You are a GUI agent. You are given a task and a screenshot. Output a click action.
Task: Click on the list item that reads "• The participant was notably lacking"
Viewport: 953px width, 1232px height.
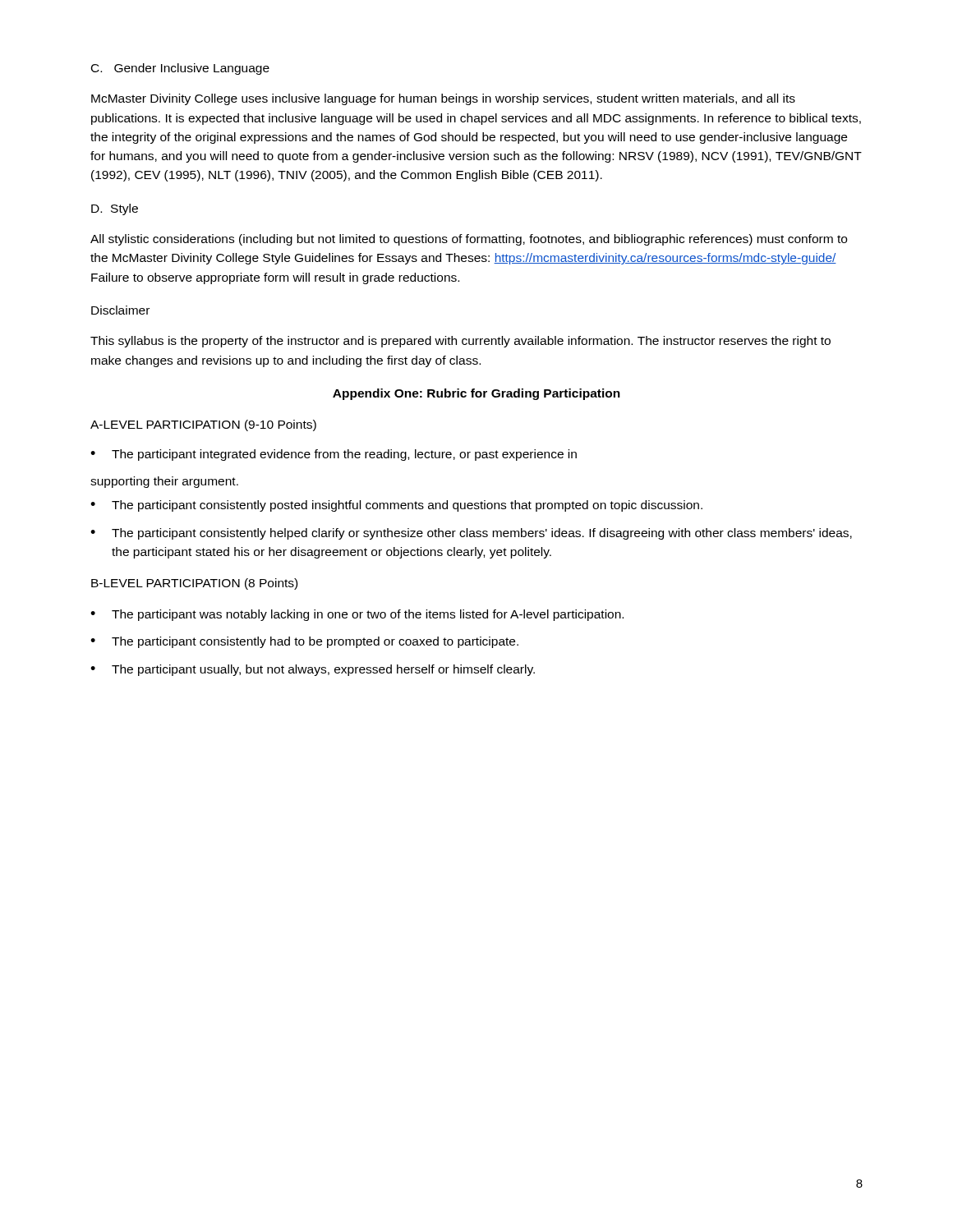[476, 614]
